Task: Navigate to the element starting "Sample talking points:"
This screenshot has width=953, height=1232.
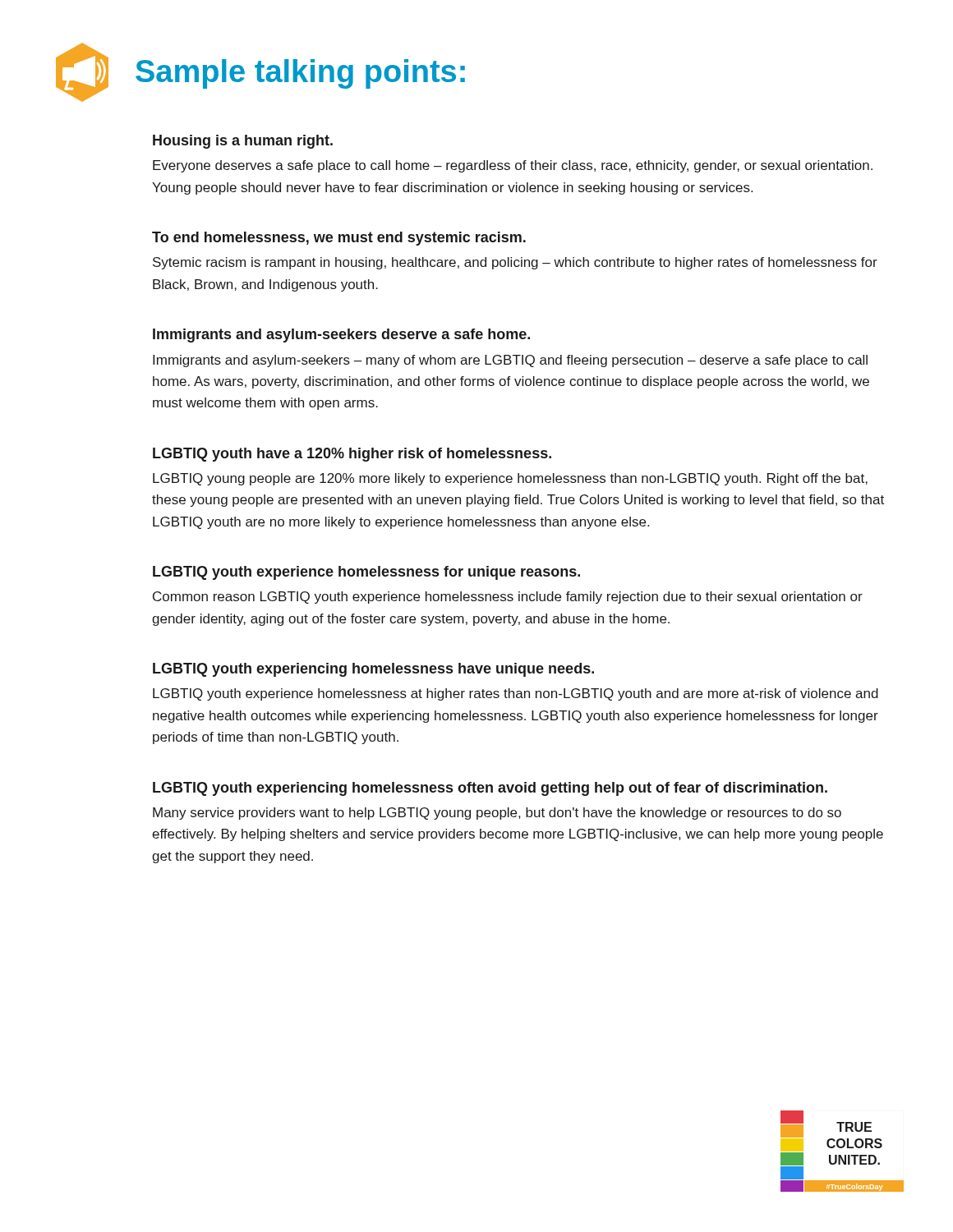Action: click(x=301, y=72)
